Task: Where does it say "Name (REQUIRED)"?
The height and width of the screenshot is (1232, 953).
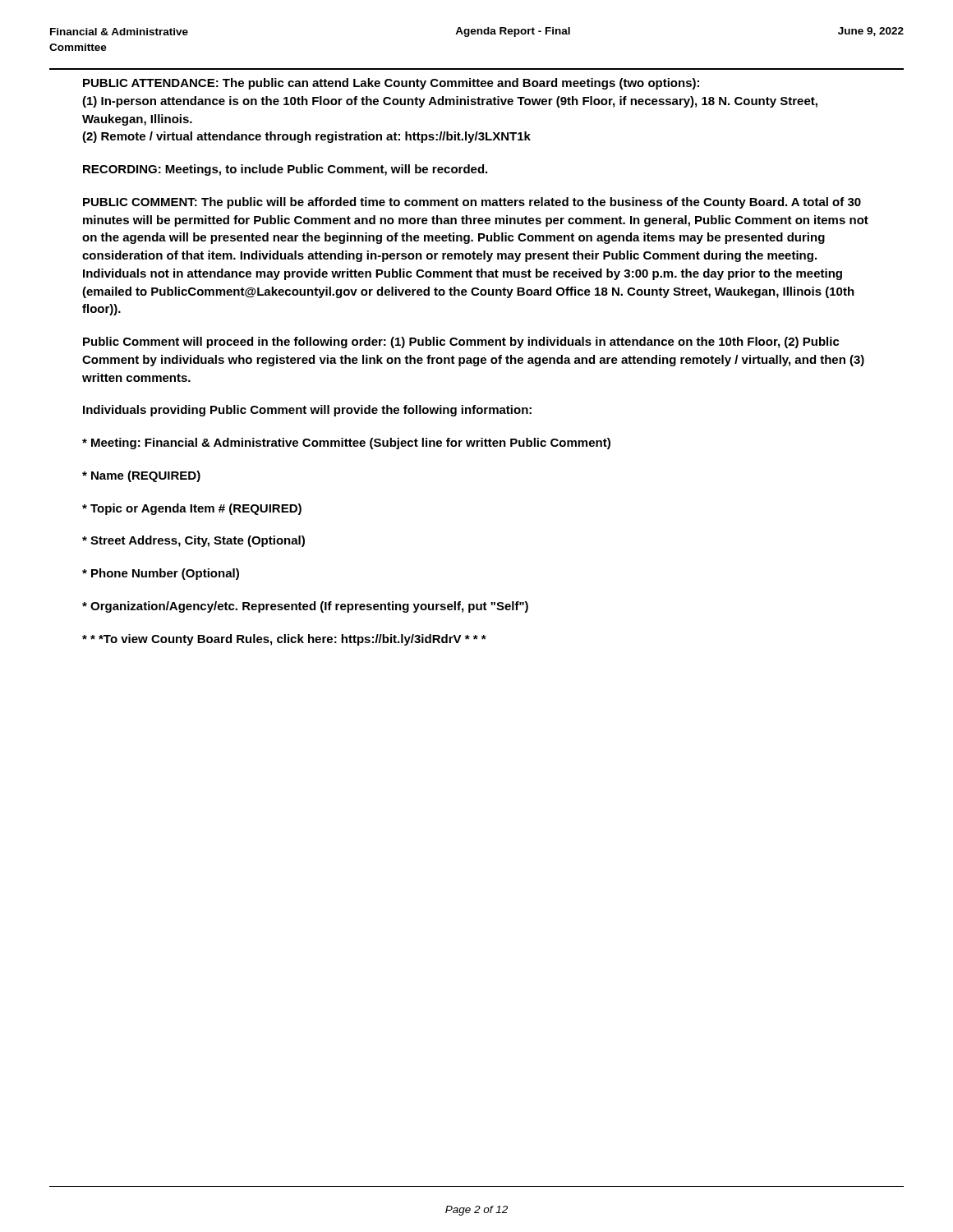Action: click(x=141, y=476)
